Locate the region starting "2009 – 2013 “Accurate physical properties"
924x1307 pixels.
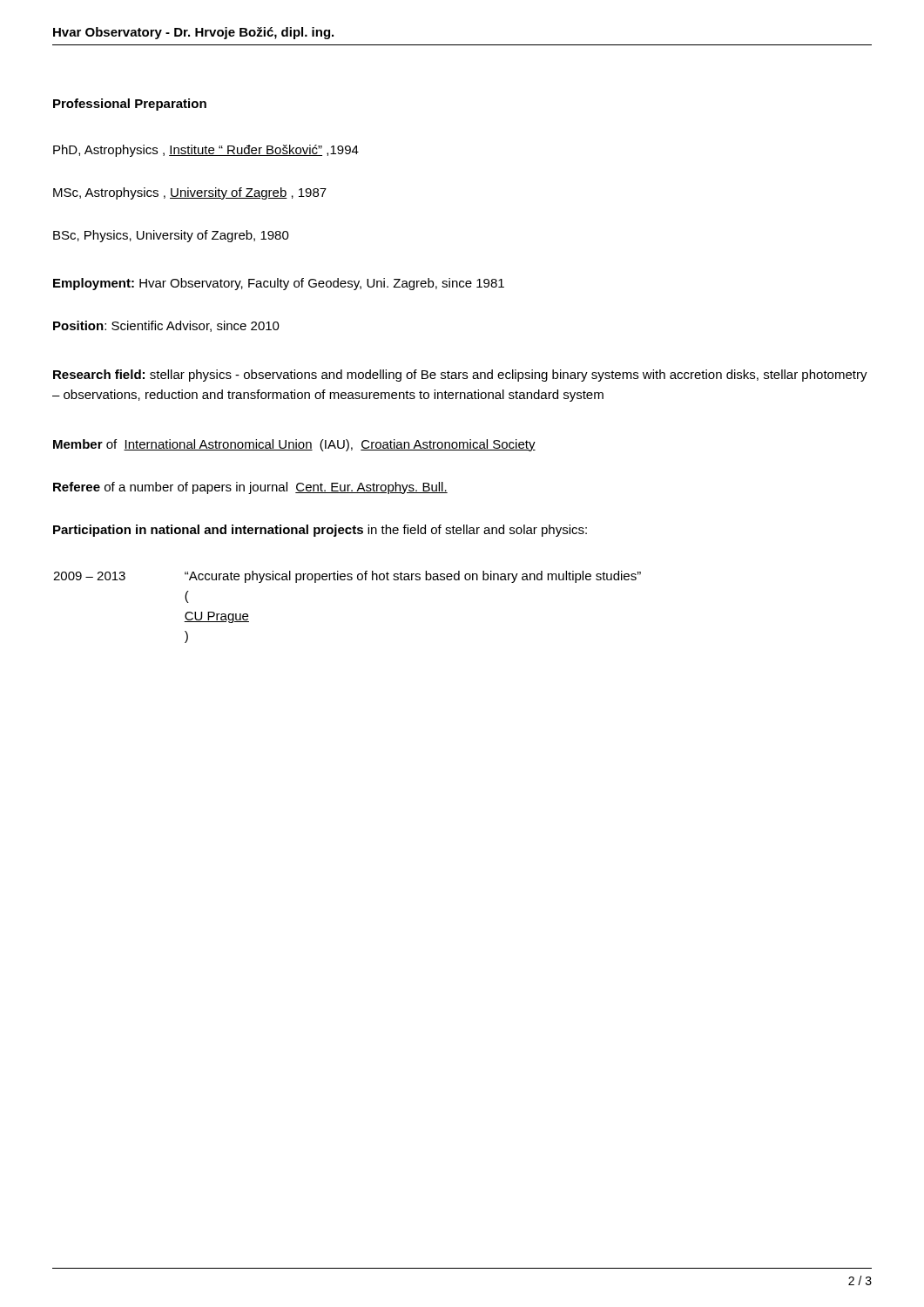click(347, 577)
